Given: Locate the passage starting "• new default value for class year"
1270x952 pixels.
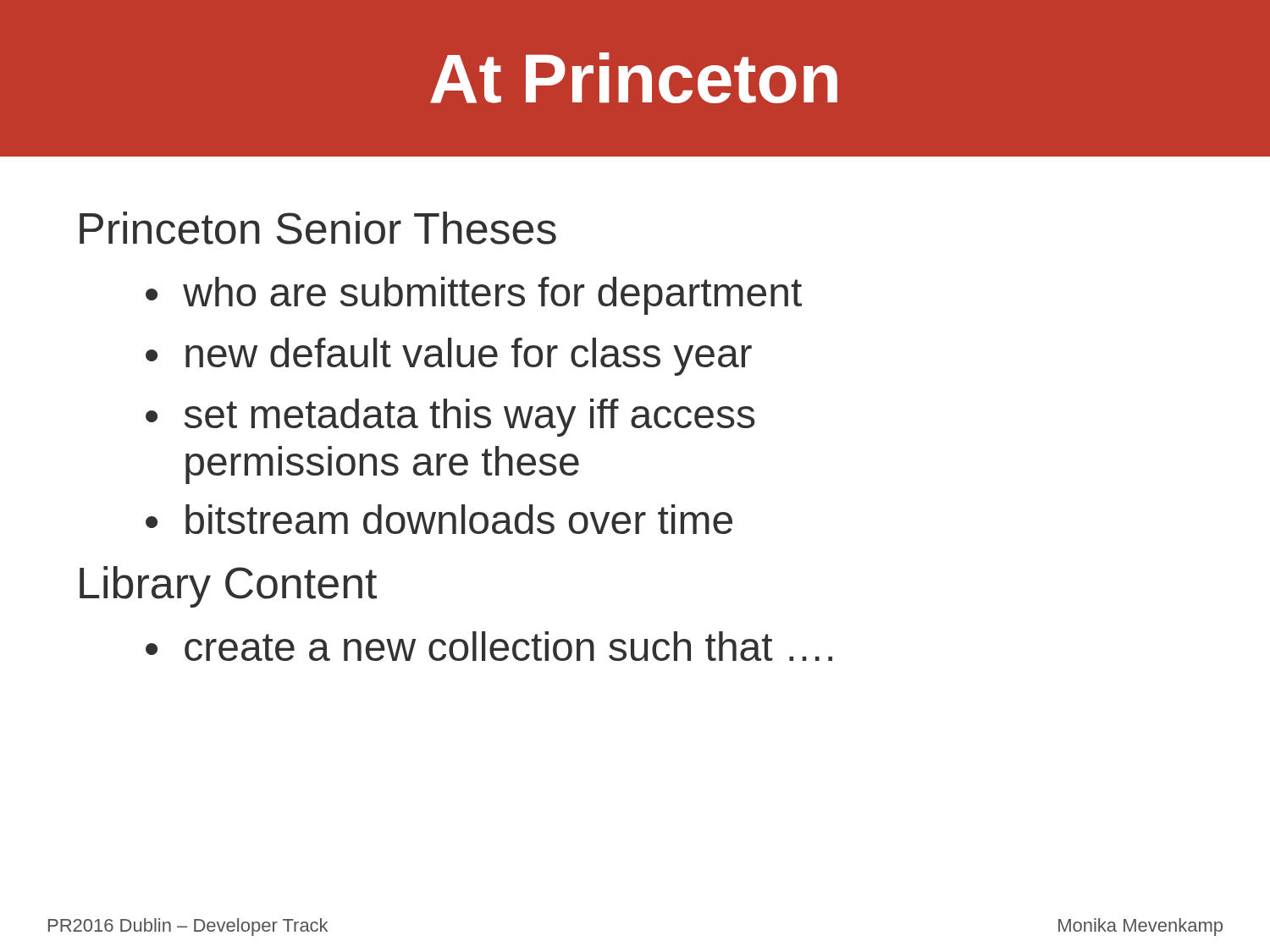Looking at the screenshot, I should point(635,355).
